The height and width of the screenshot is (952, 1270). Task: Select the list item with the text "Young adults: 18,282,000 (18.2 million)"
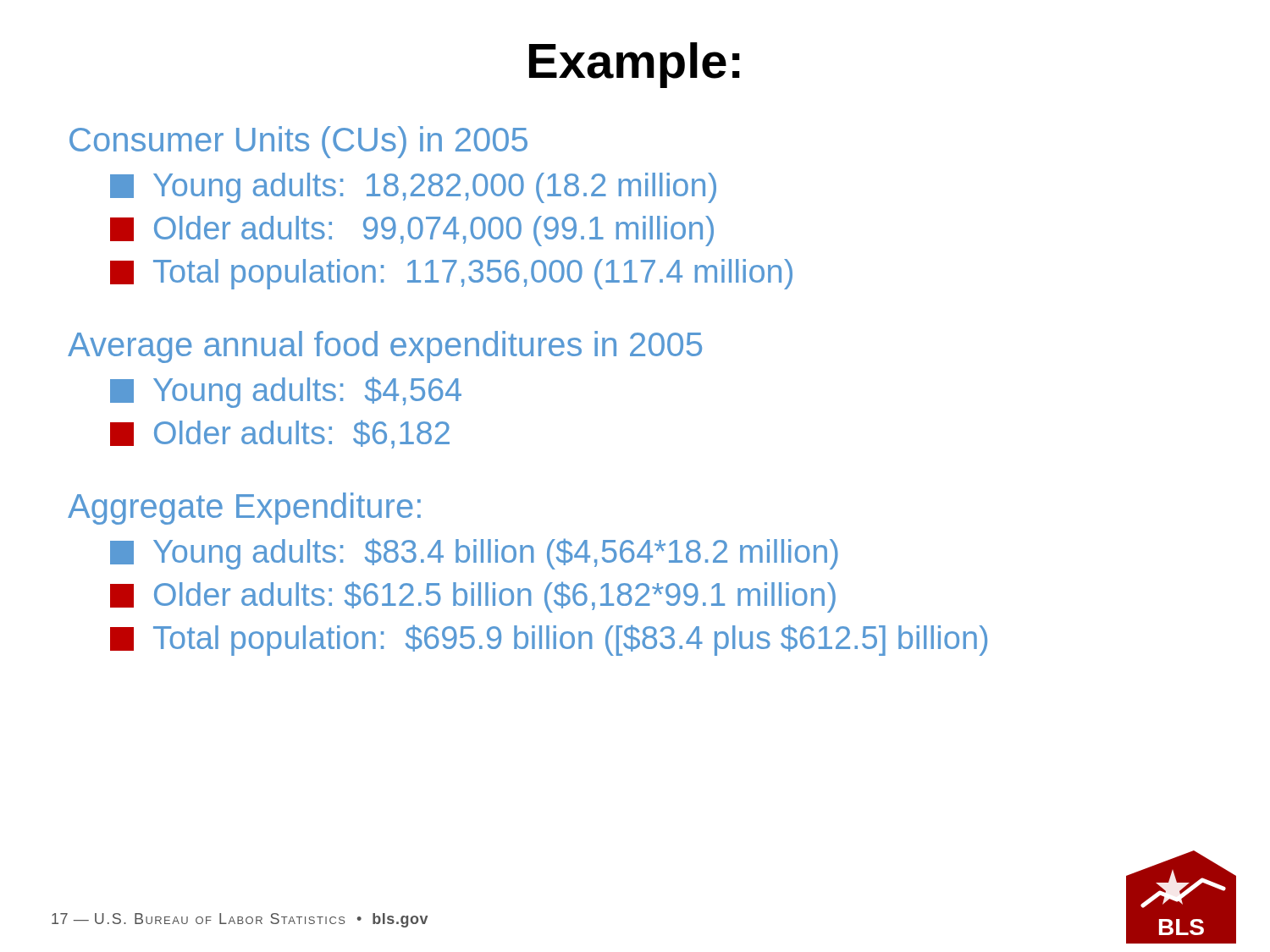[x=414, y=186]
